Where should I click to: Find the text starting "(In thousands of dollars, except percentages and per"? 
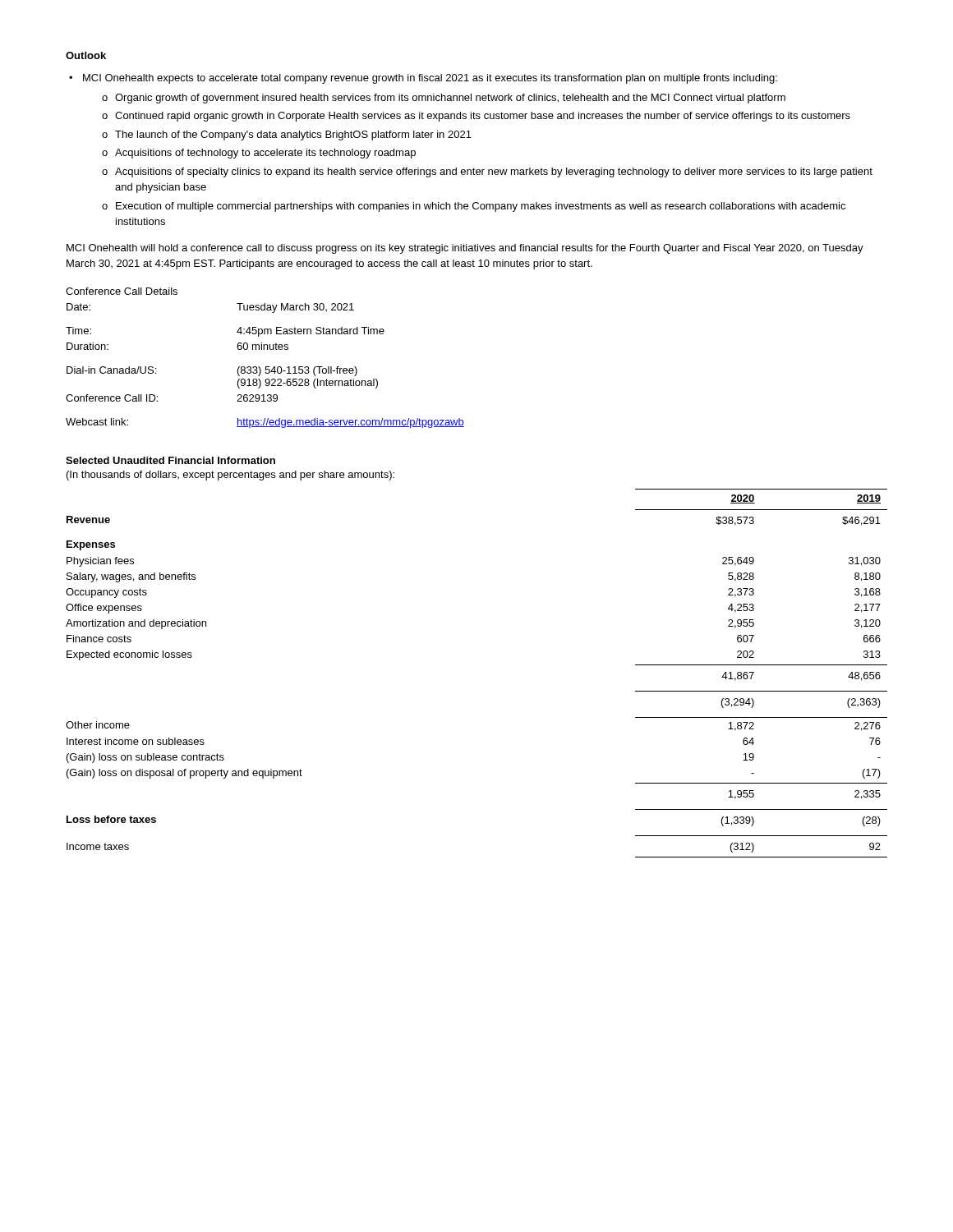coord(230,474)
